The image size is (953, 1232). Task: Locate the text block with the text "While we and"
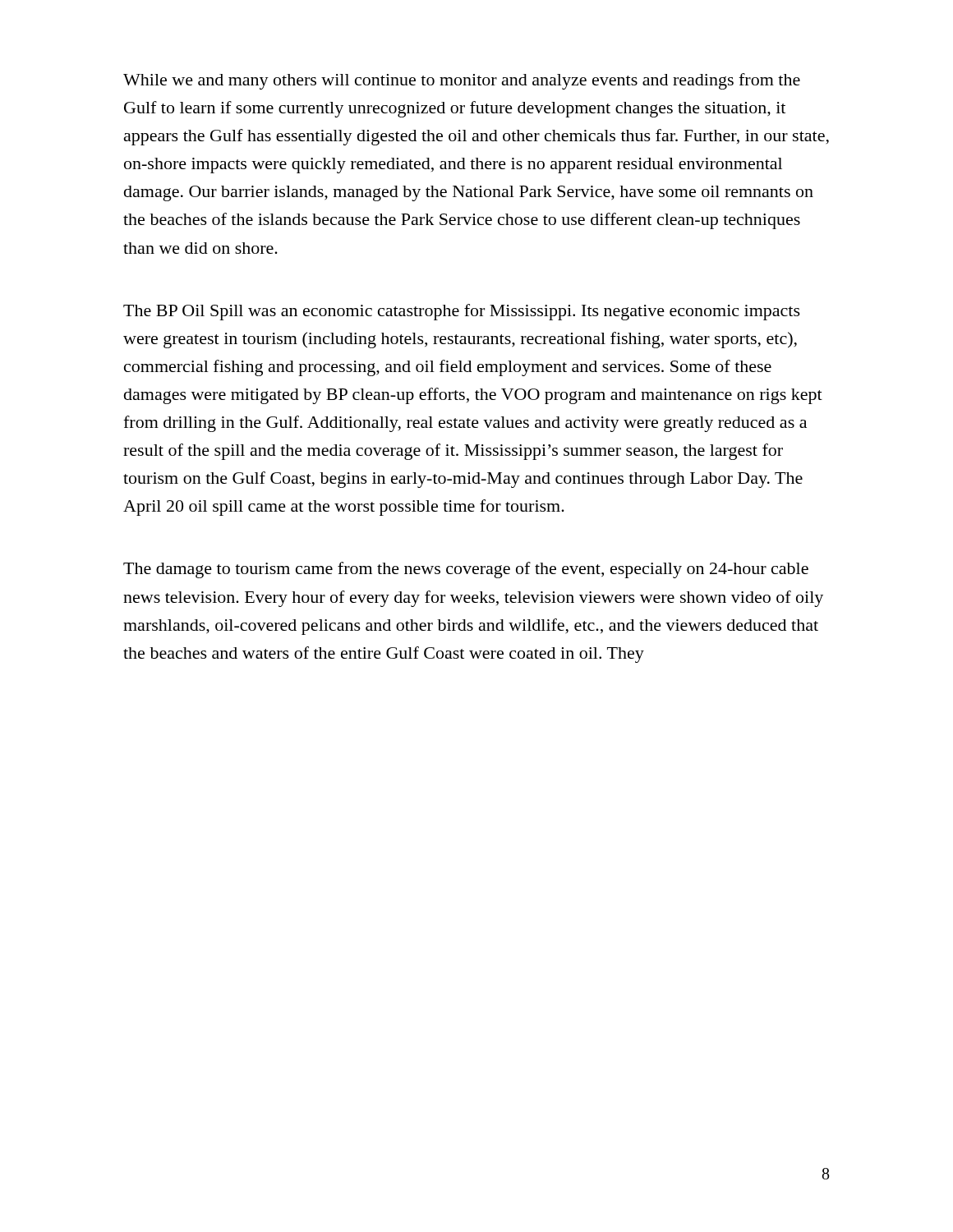(x=476, y=163)
